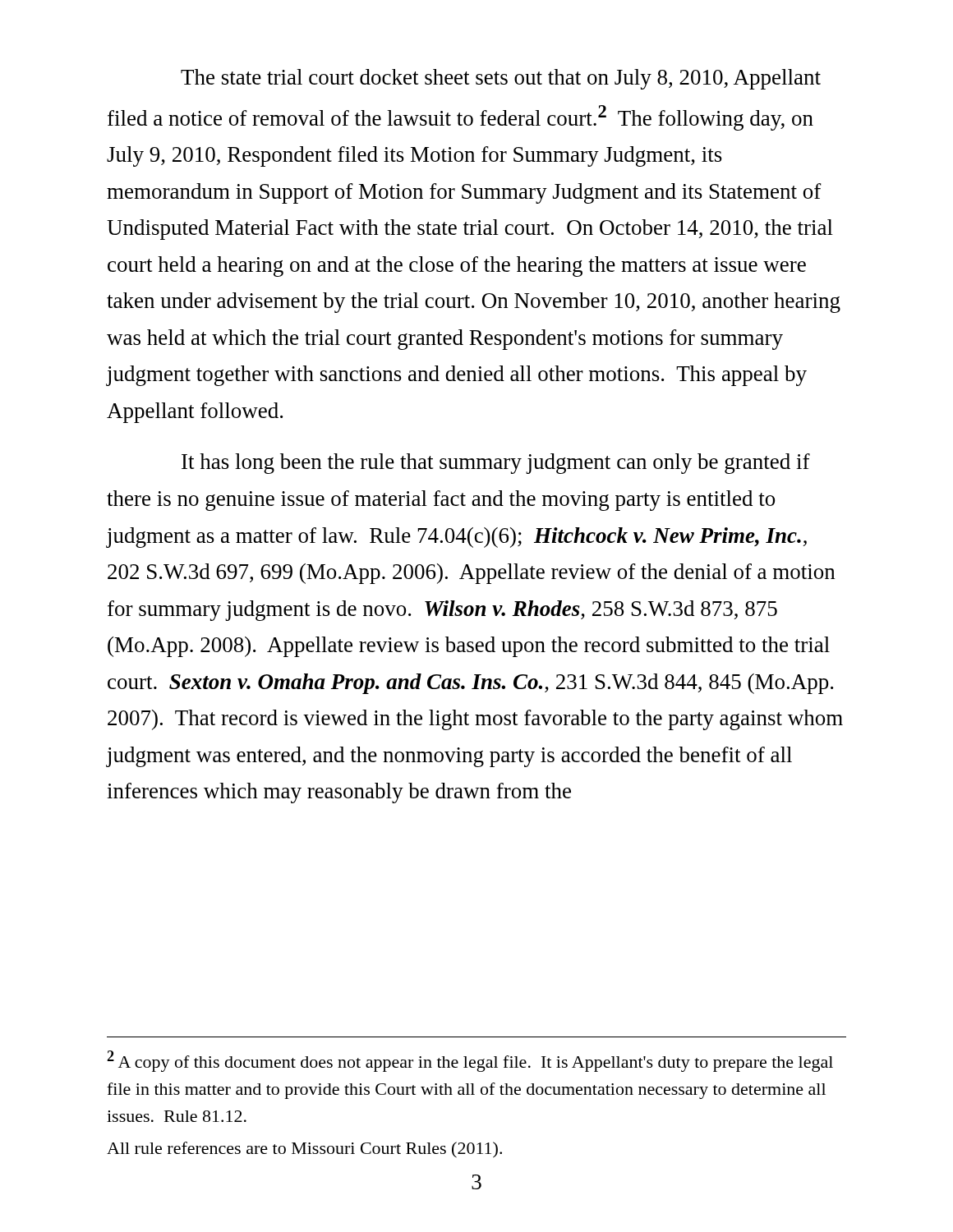The width and height of the screenshot is (953, 1232).
Task: Locate the text block that reads "The state trial court docket sheet"
Action: (x=476, y=244)
